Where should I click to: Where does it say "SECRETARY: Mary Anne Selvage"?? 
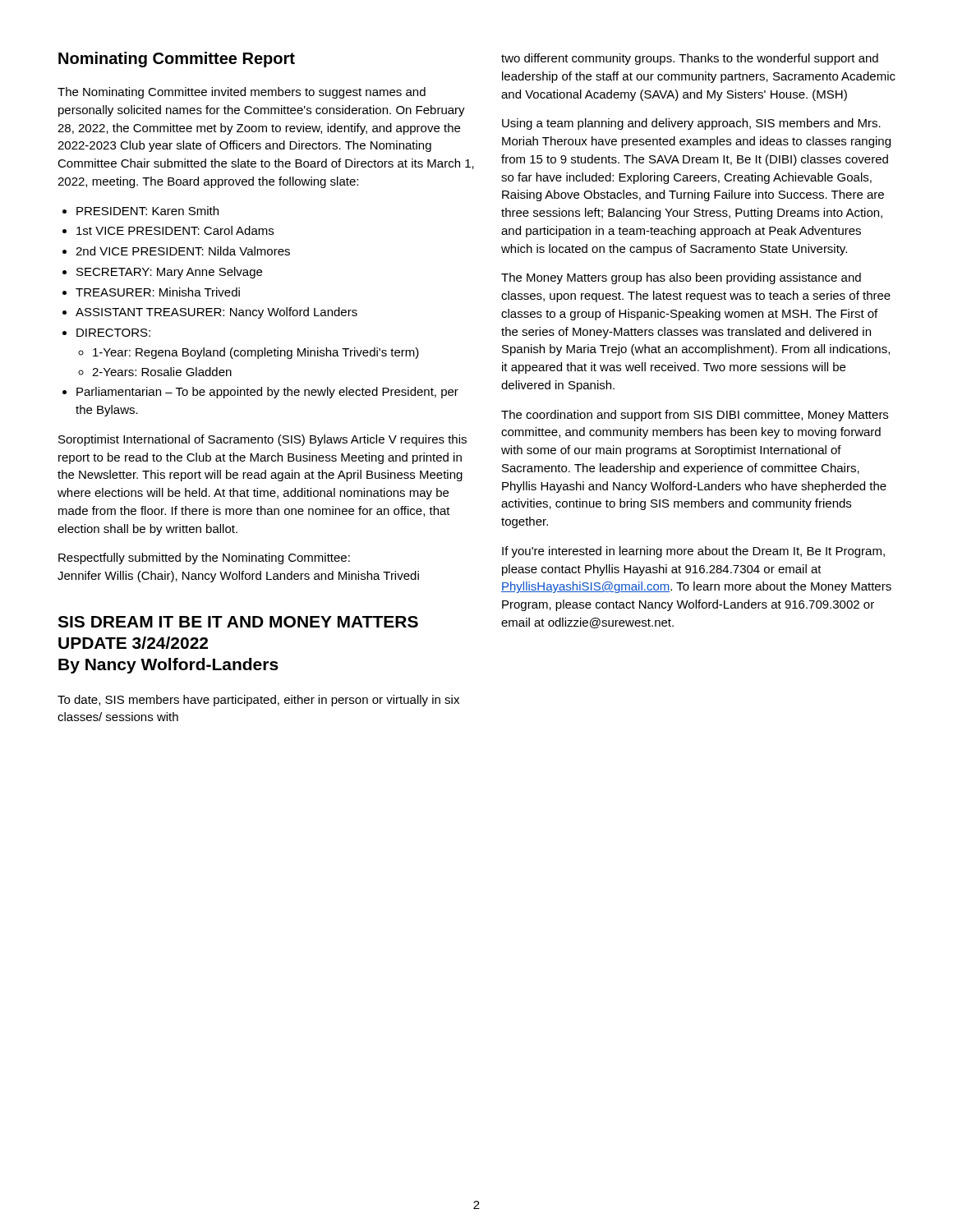coord(169,273)
